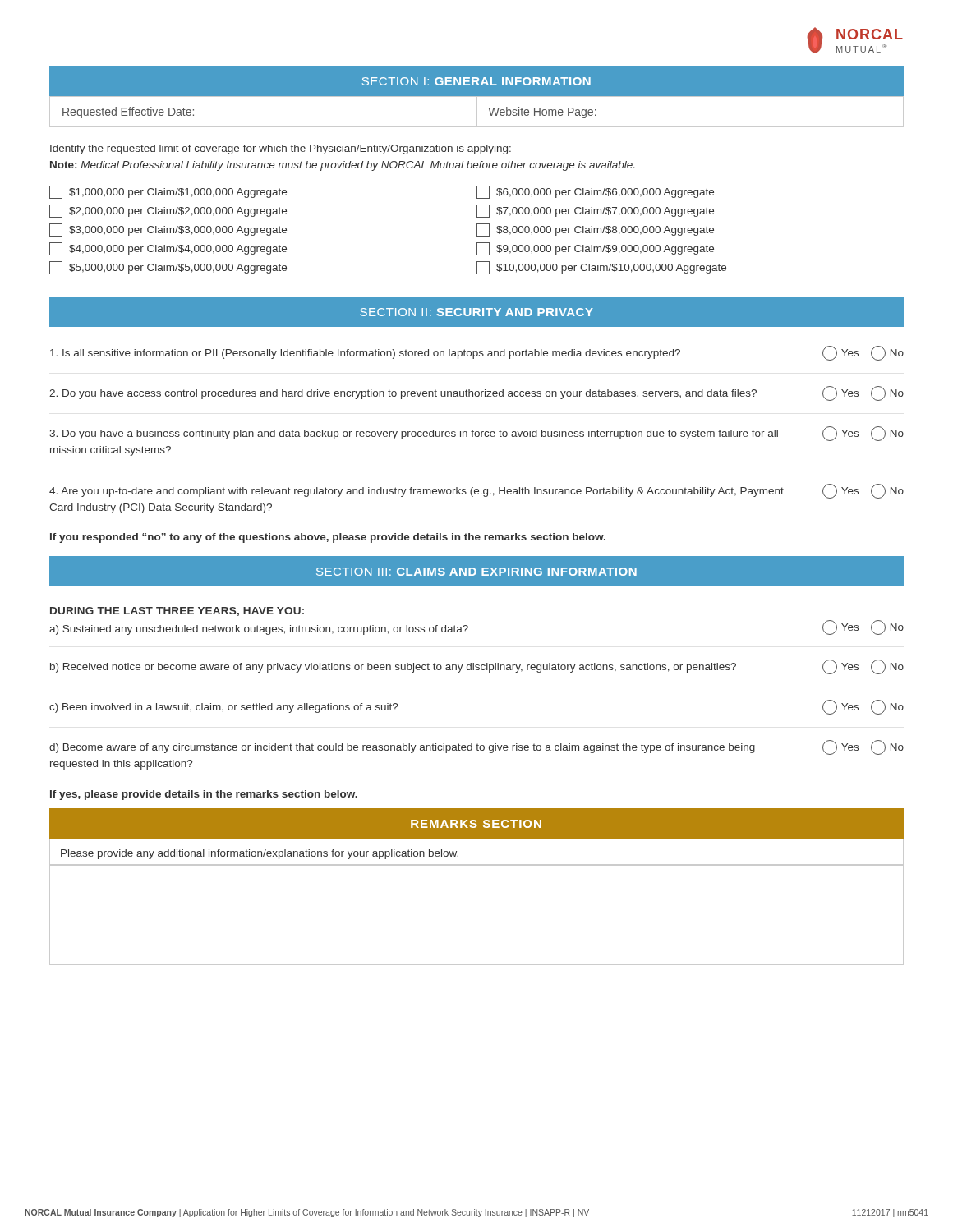Select the text block starting "Is all sensitive information"
Viewport: 953px width, 1232px height.
point(365,352)
